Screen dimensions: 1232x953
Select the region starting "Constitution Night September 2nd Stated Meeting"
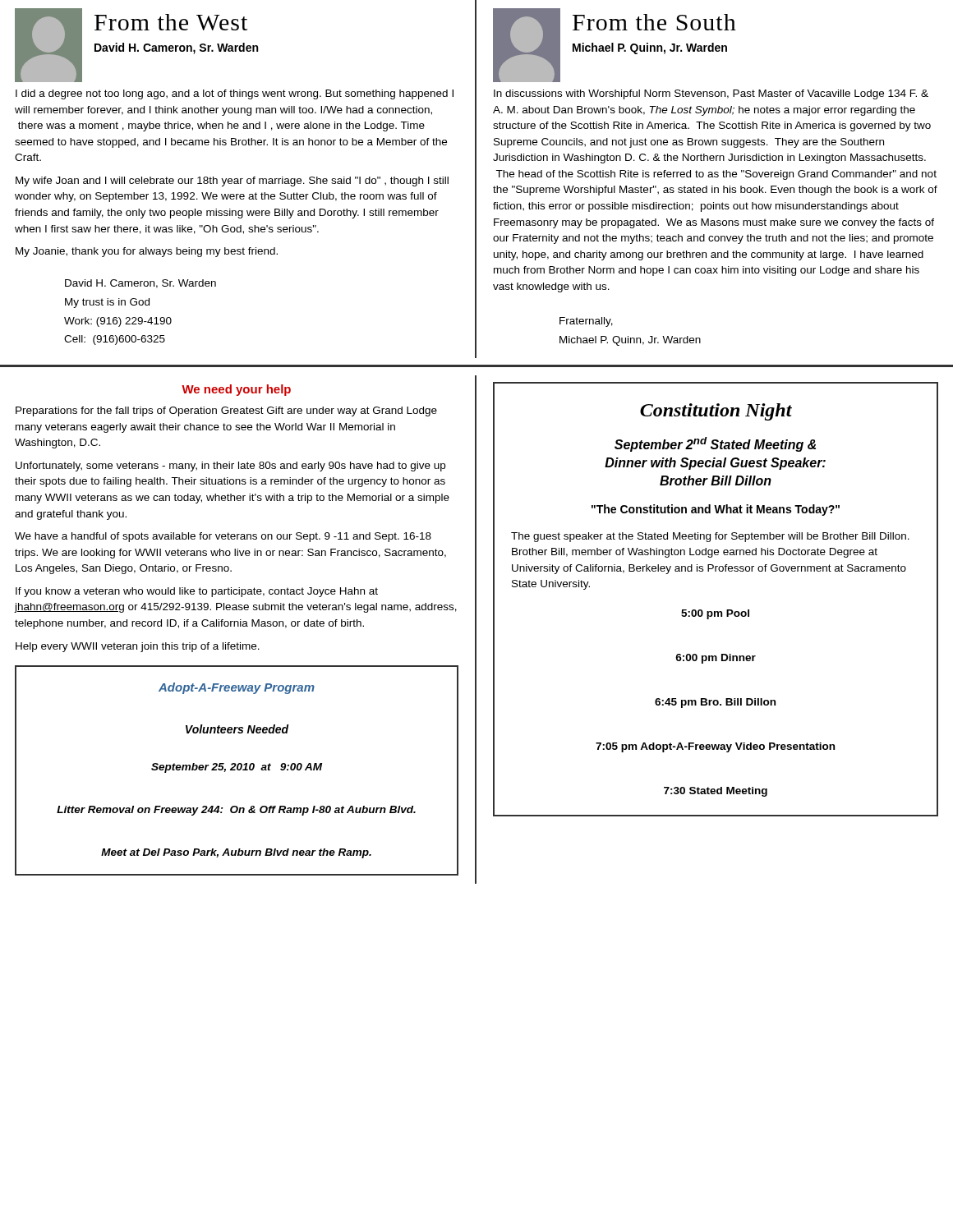pyautogui.click(x=716, y=412)
